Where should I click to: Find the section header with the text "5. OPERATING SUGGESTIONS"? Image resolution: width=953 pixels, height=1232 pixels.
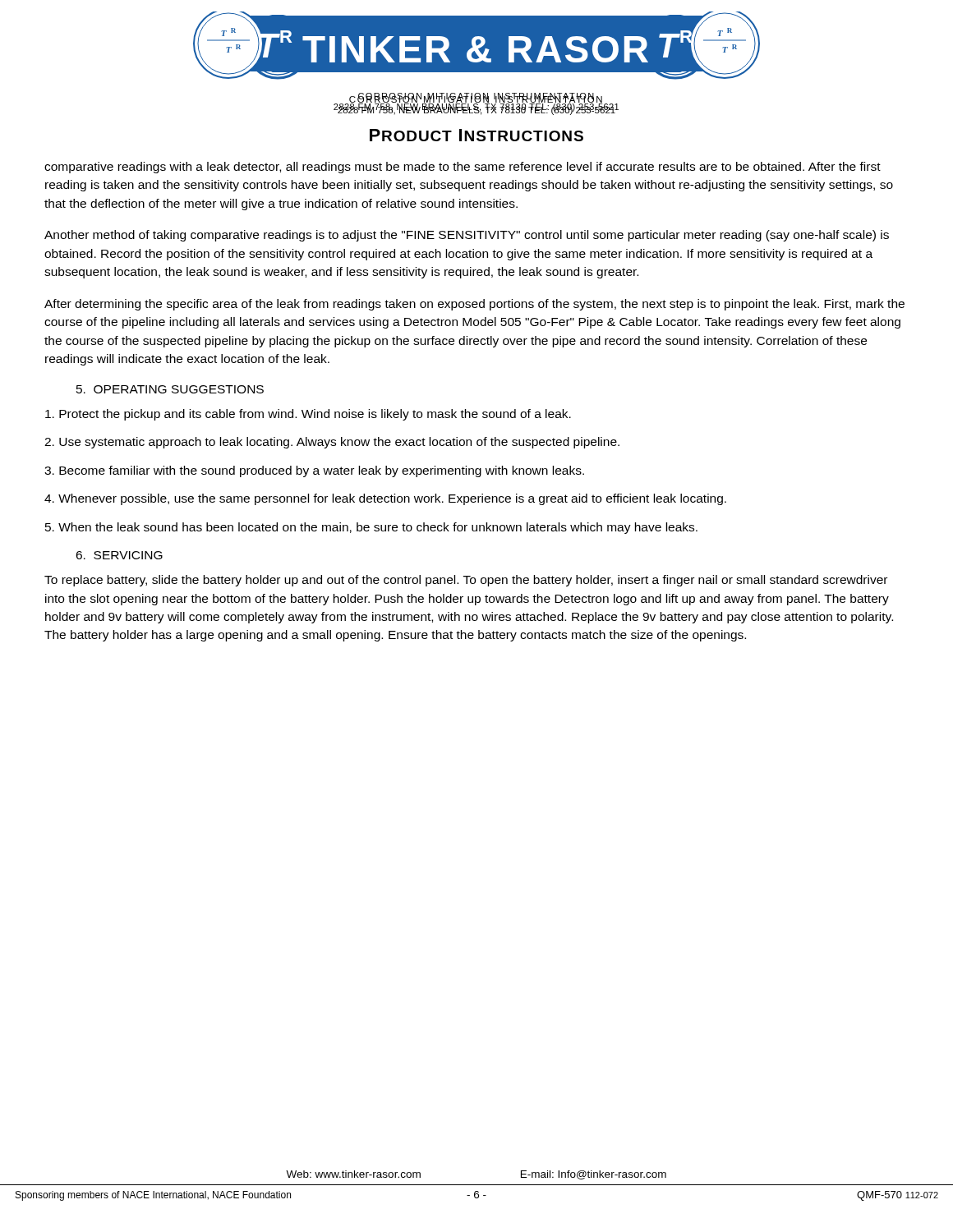coord(170,389)
